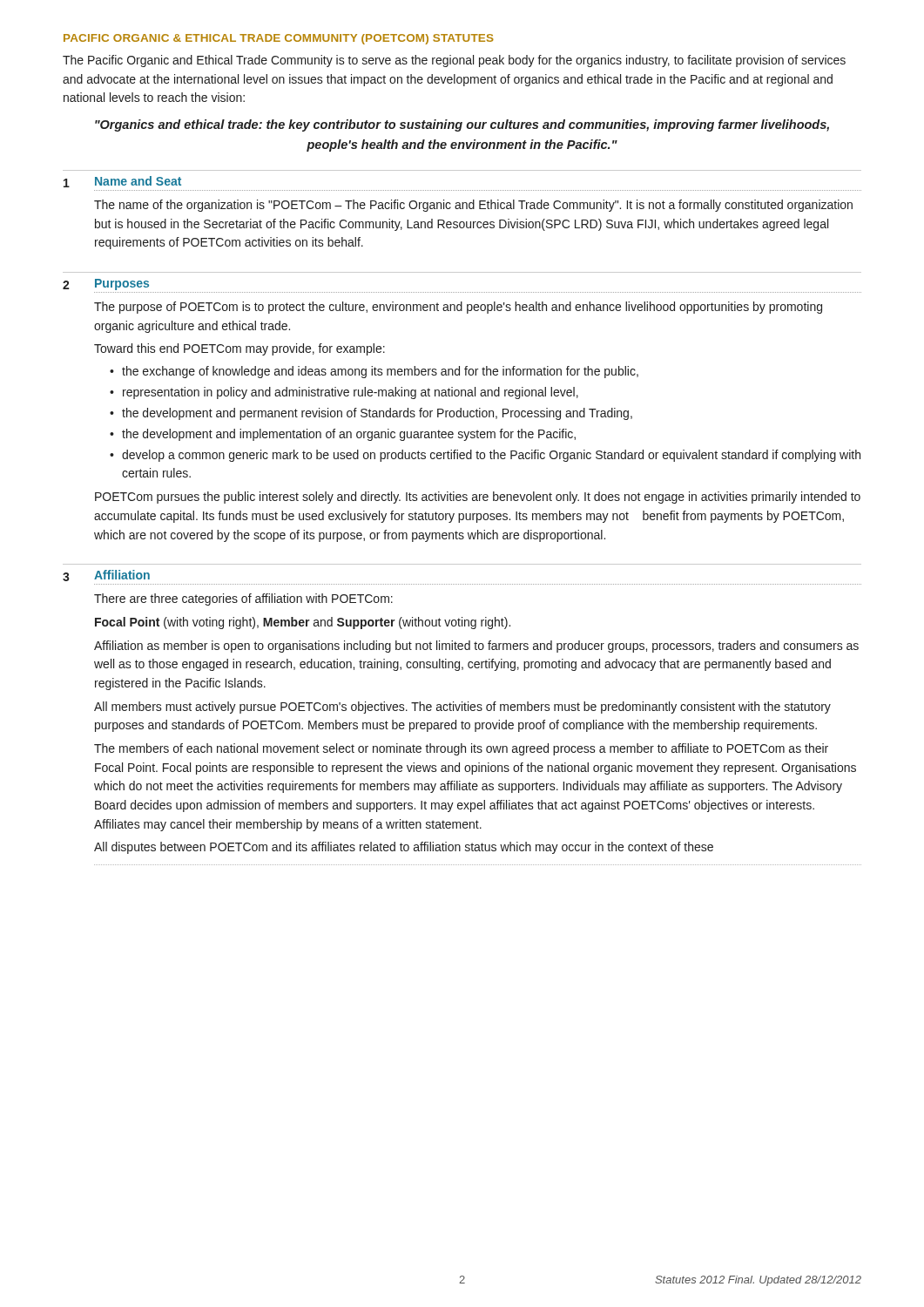Locate the block of text that opens with "There are three categories"
The width and height of the screenshot is (924, 1307).
[244, 599]
